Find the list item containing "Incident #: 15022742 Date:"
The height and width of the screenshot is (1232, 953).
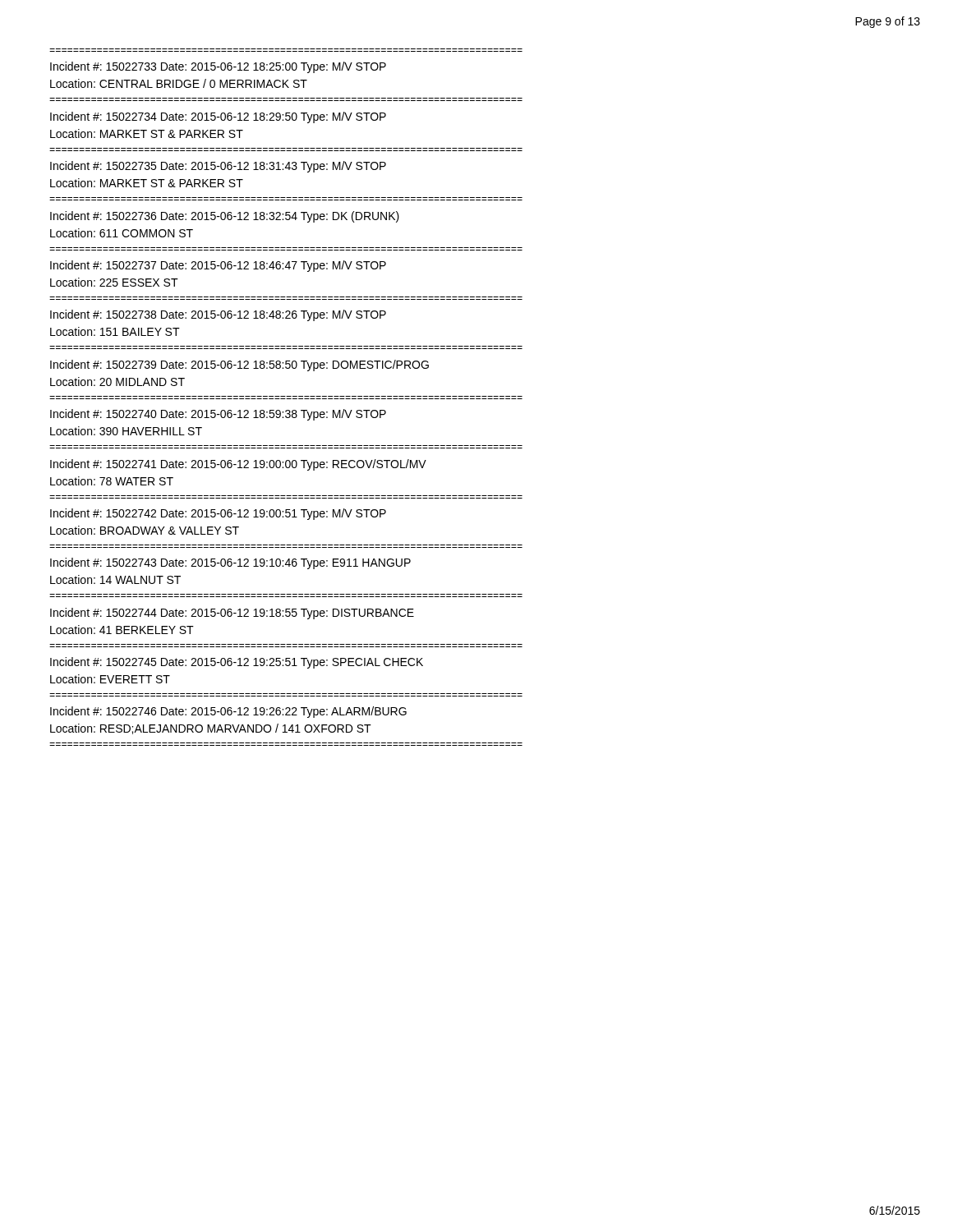pos(218,514)
